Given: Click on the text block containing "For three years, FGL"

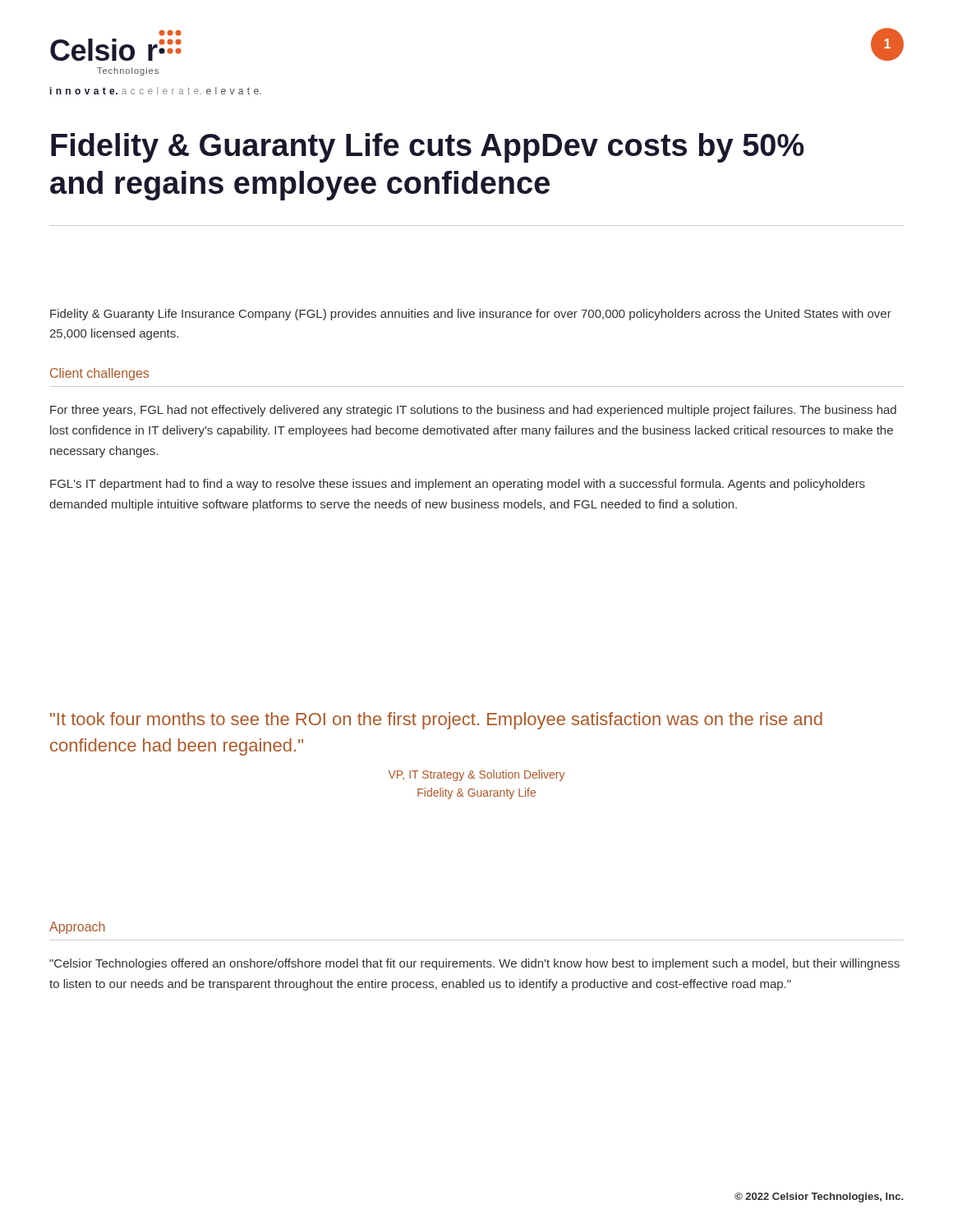Looking at the screenshot, I should point(476,431).
